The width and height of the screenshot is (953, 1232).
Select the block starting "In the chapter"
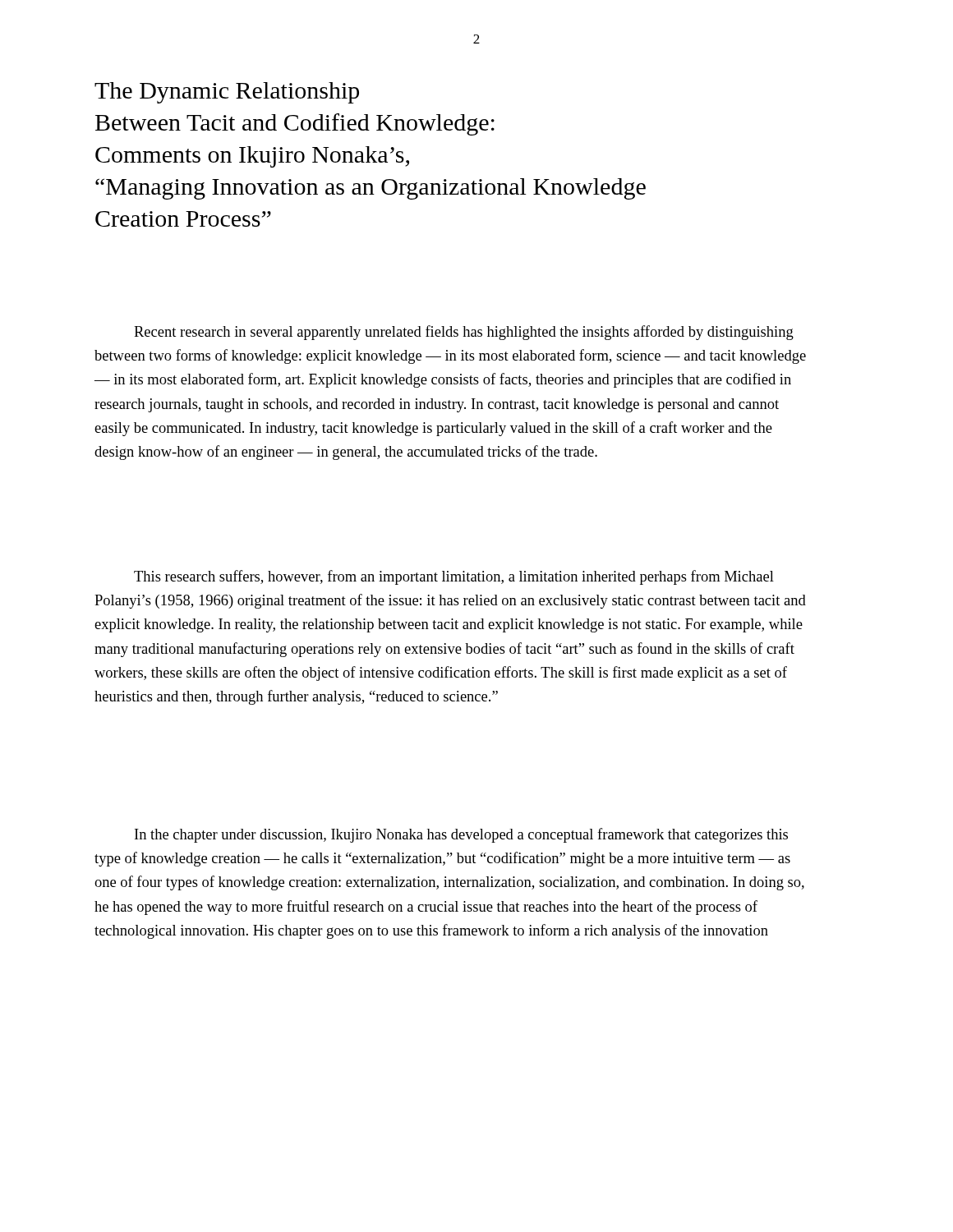(452, 883)
